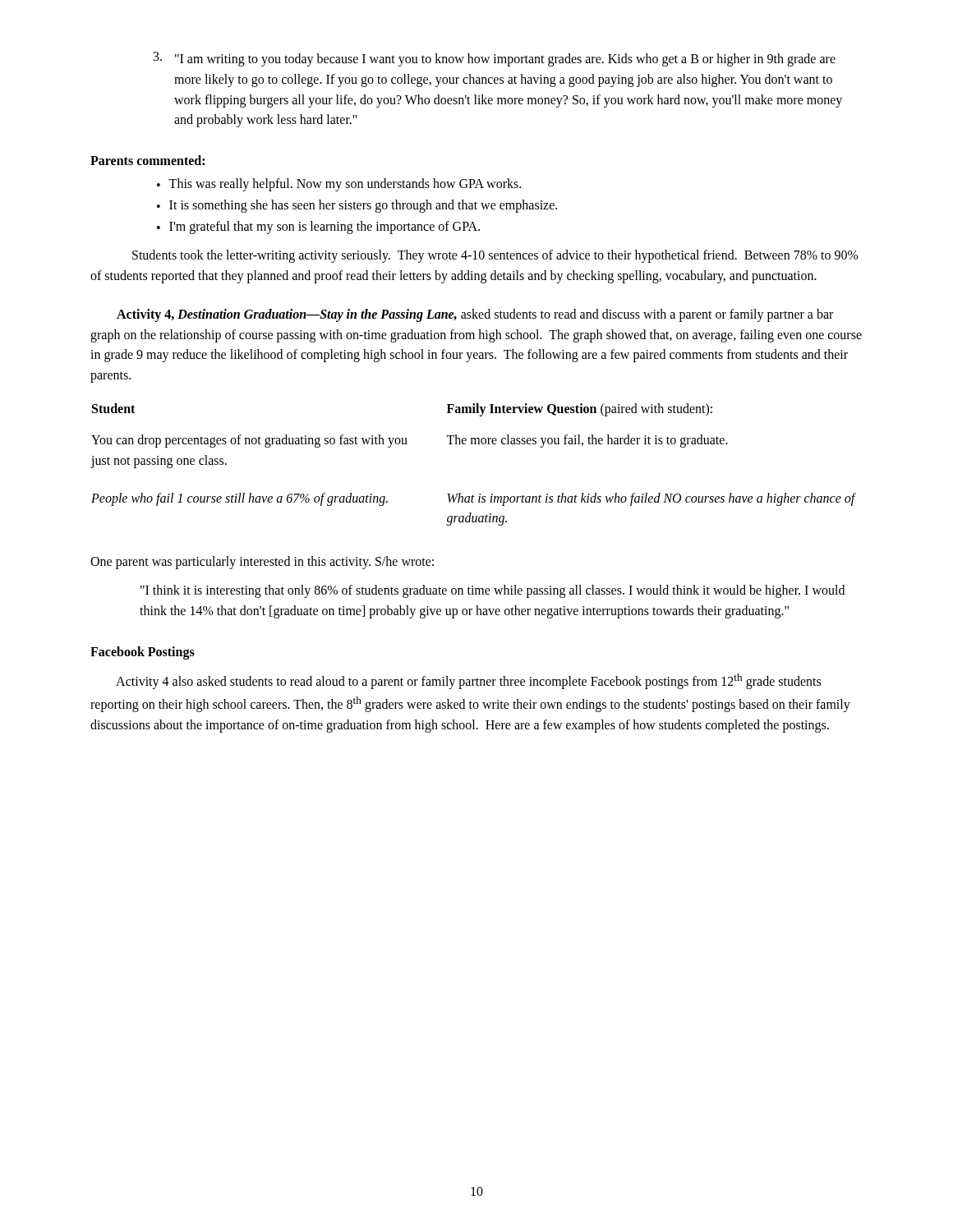Screen dimensions: 1232x953
Task: Click on the region starting "Students took the"
Action: point(474,265)
